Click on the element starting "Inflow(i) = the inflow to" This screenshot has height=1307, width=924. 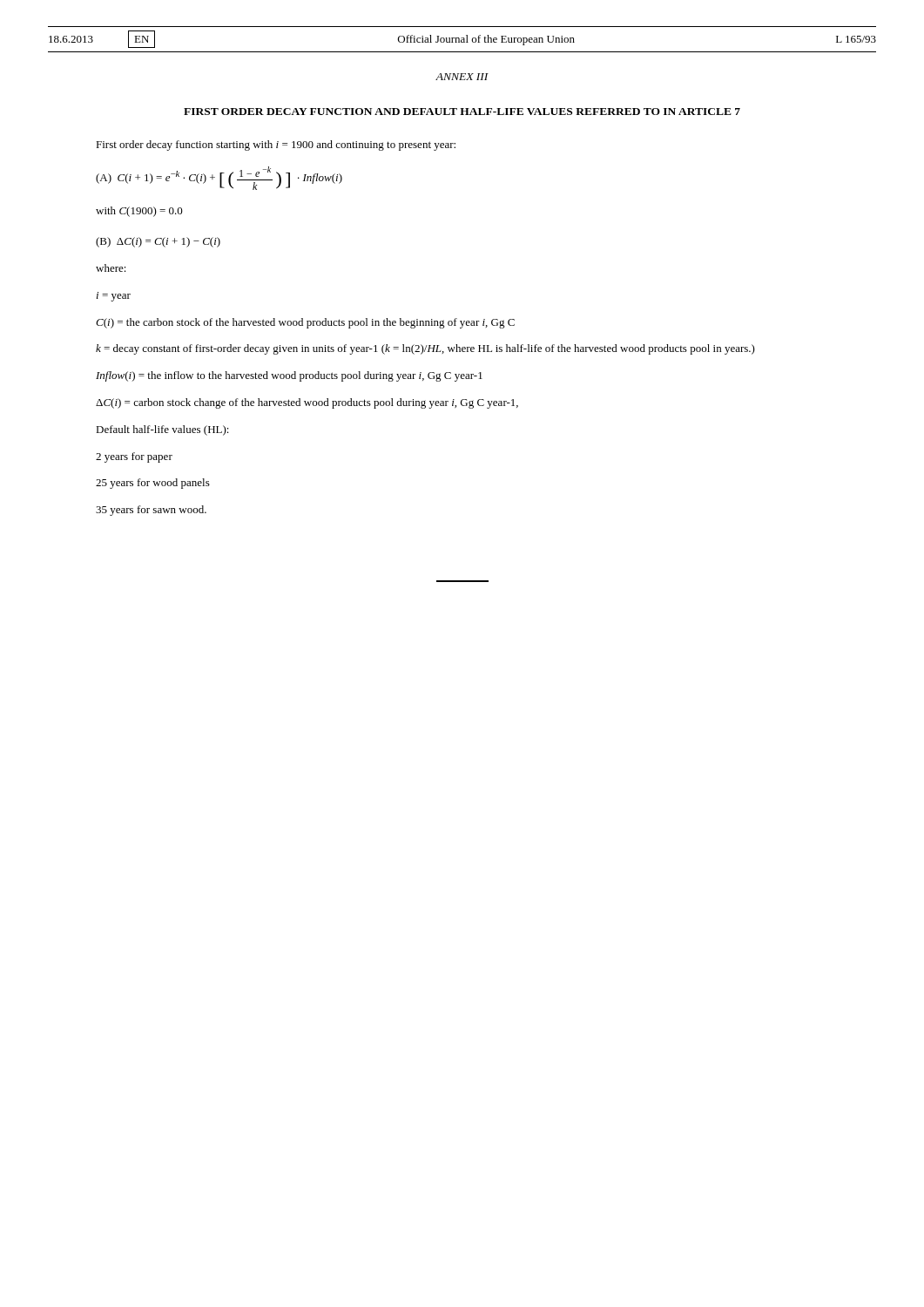pyautogui.click(x=289, y=375)
